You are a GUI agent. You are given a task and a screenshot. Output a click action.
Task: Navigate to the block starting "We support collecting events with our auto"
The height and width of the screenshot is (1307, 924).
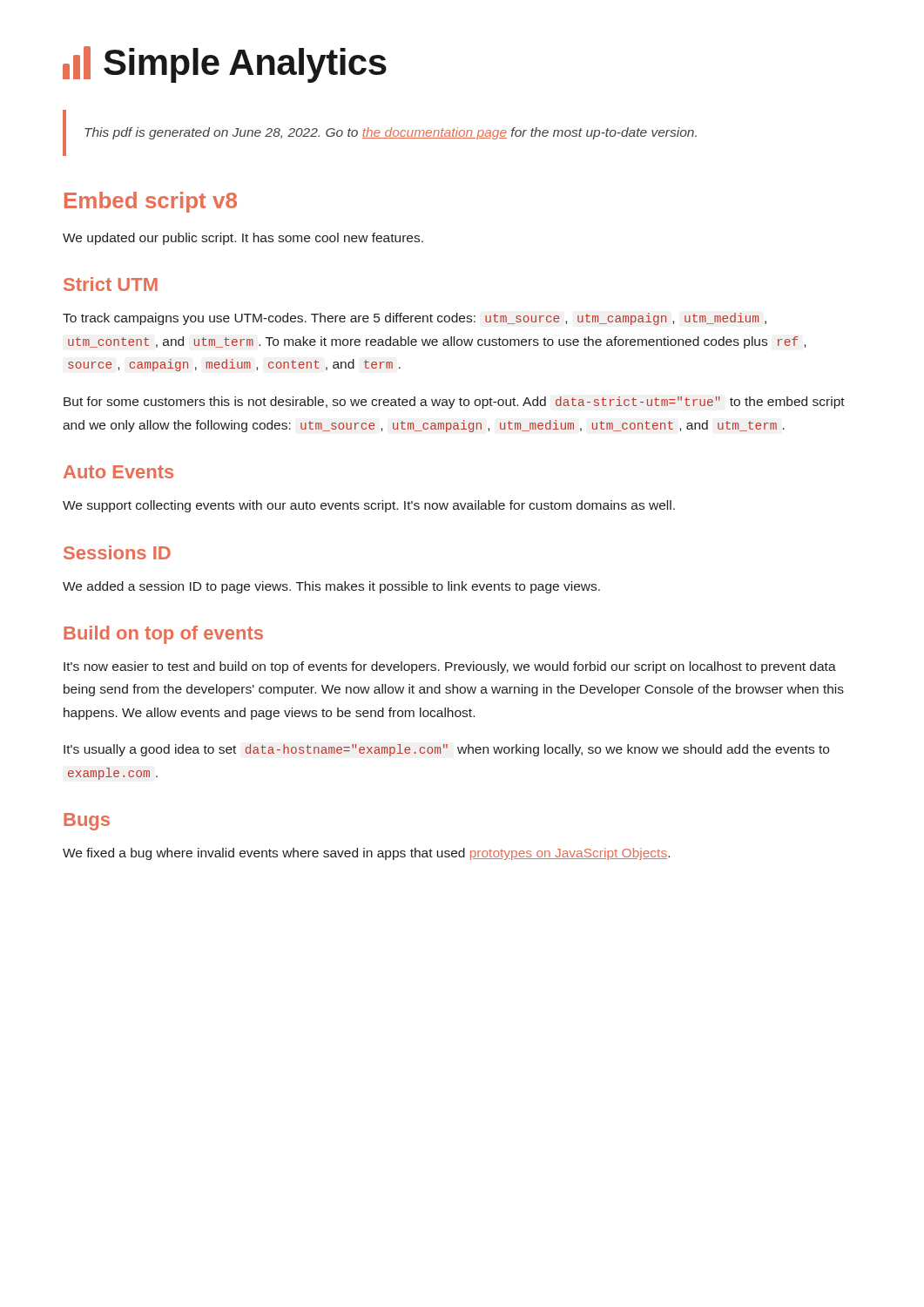pos(369,505)
